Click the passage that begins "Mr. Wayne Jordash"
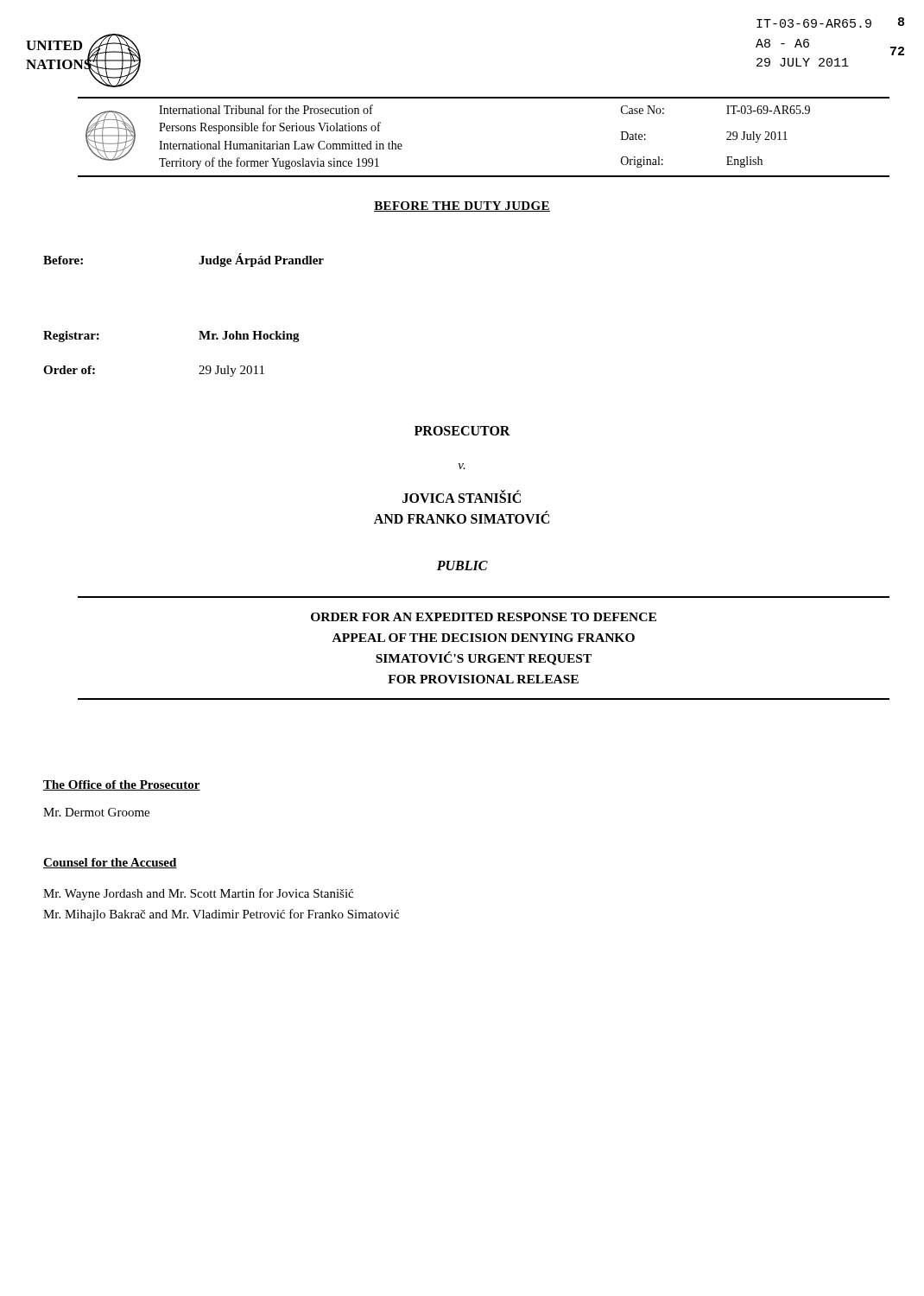924x1296 pixels. [x=221, y=904]
